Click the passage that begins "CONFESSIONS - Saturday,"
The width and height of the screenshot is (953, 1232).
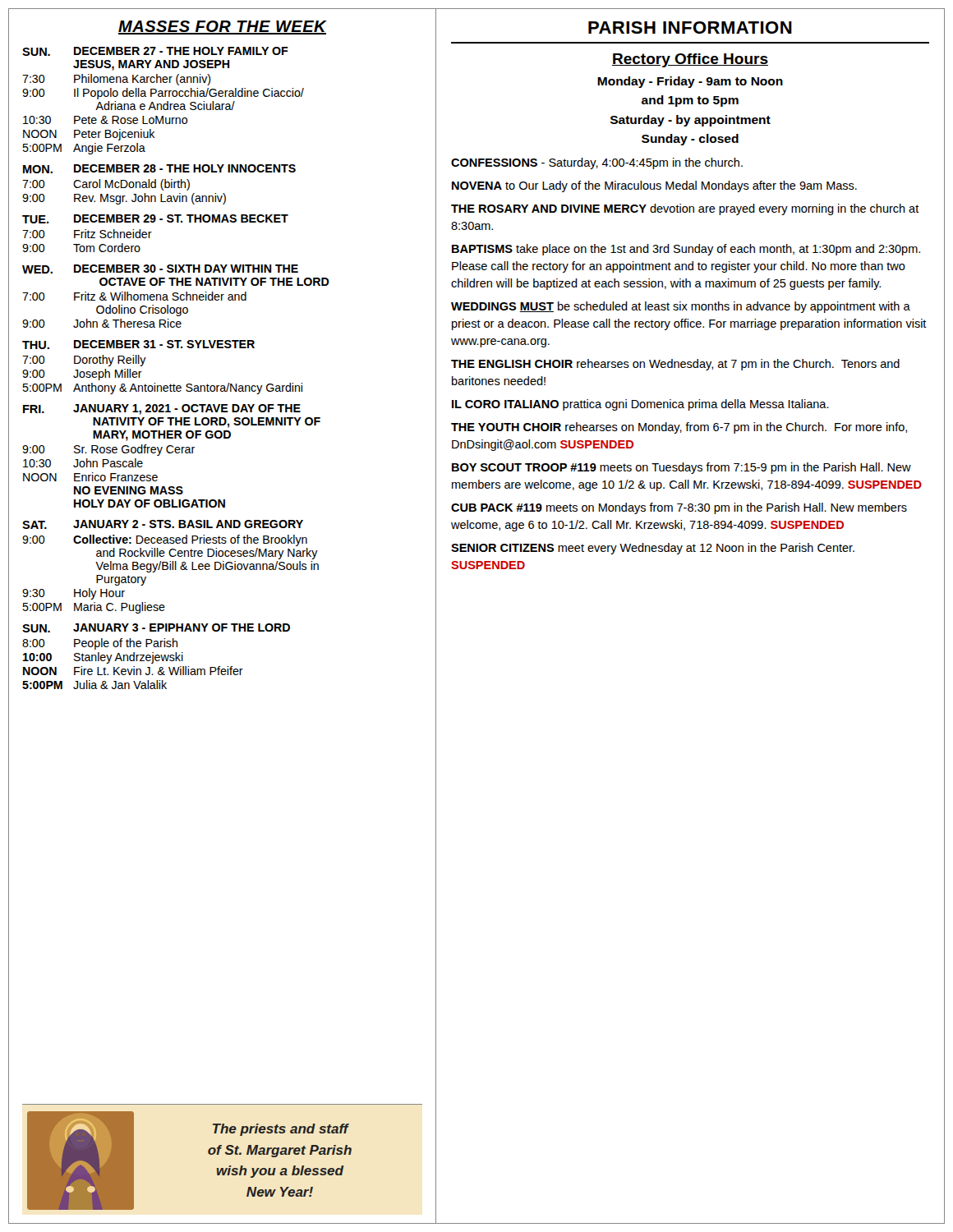click(x=597, y=163)
